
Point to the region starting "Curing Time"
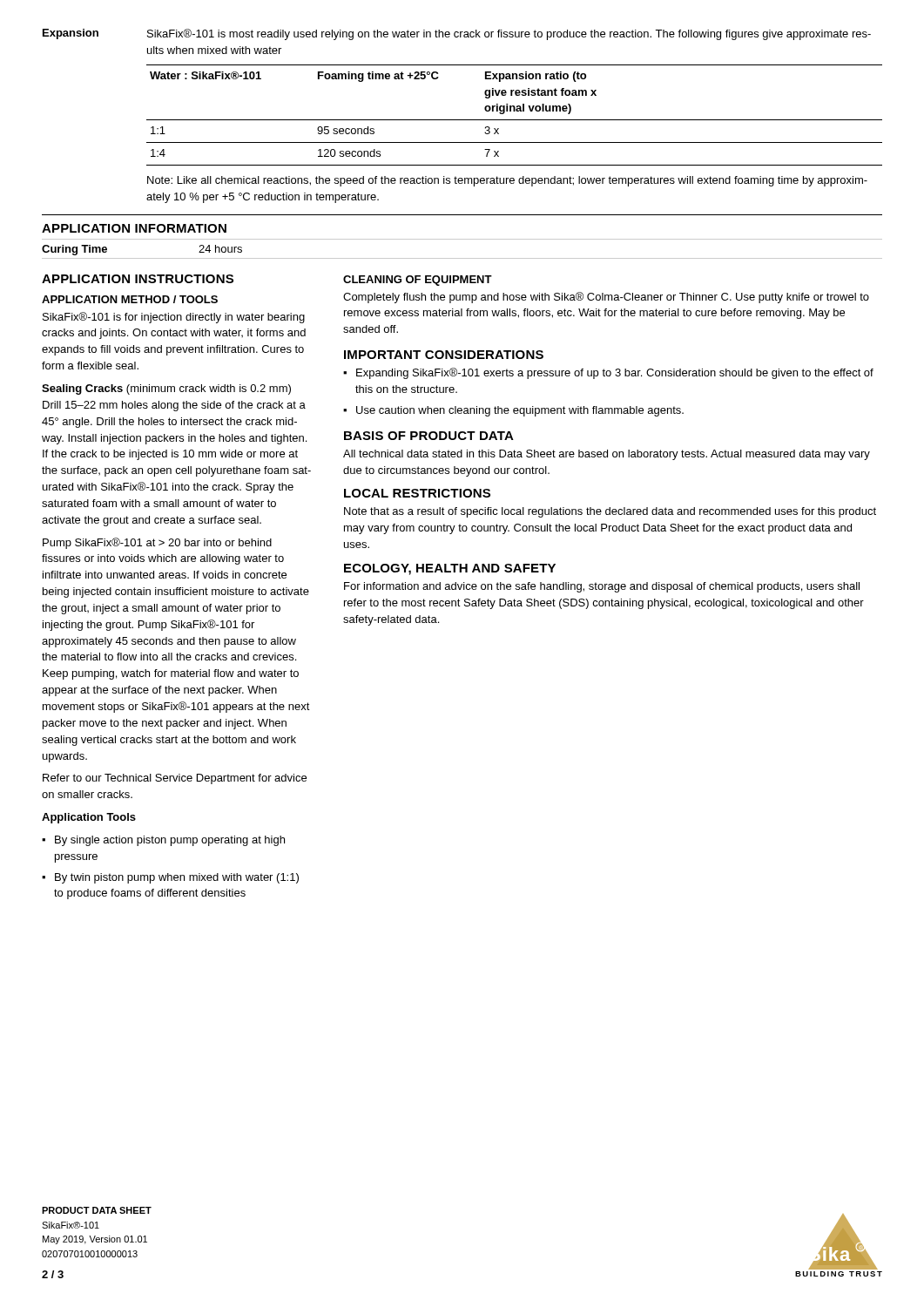75,248
